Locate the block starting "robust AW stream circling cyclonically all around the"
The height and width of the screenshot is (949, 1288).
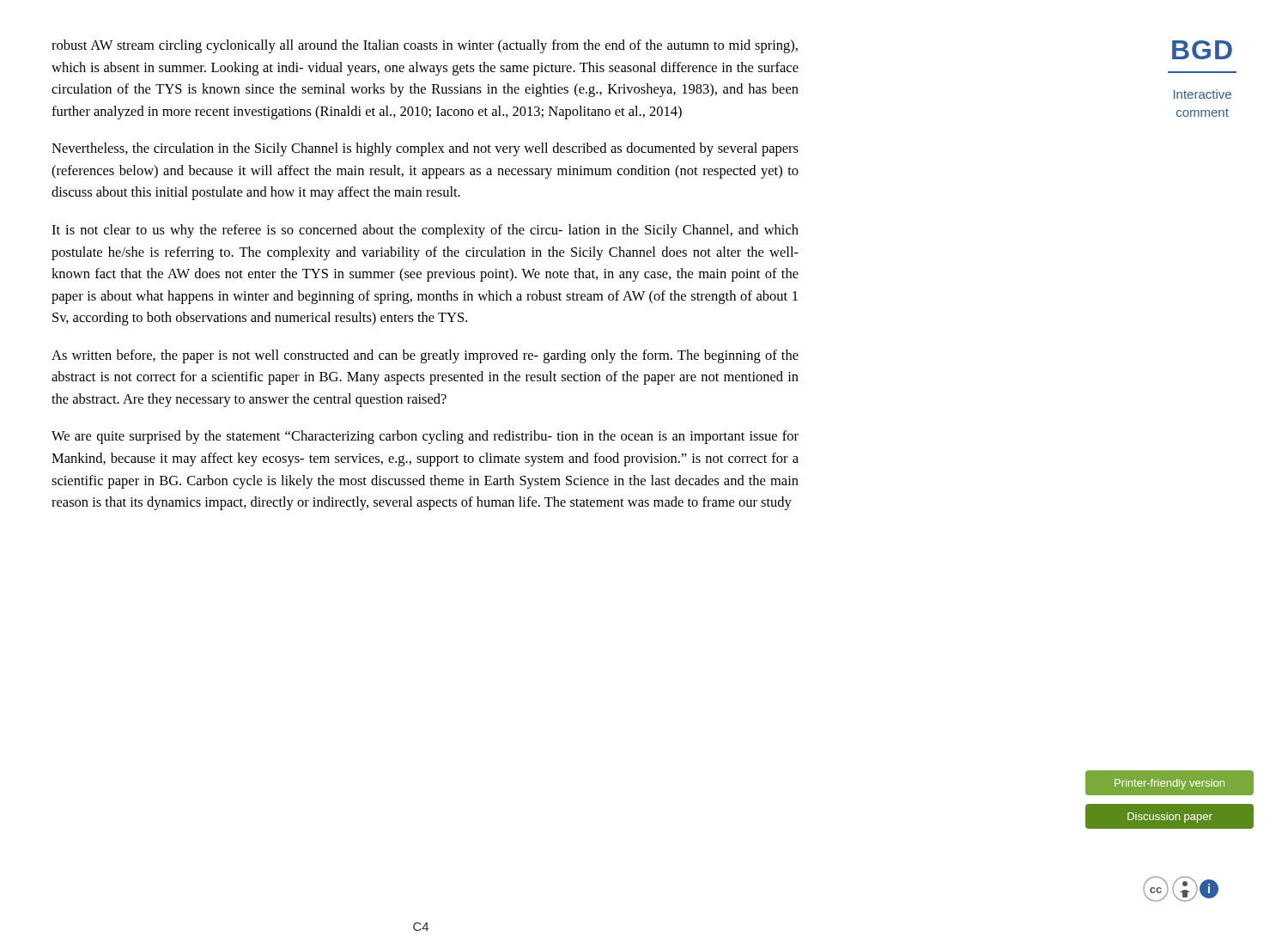(425, 78)
